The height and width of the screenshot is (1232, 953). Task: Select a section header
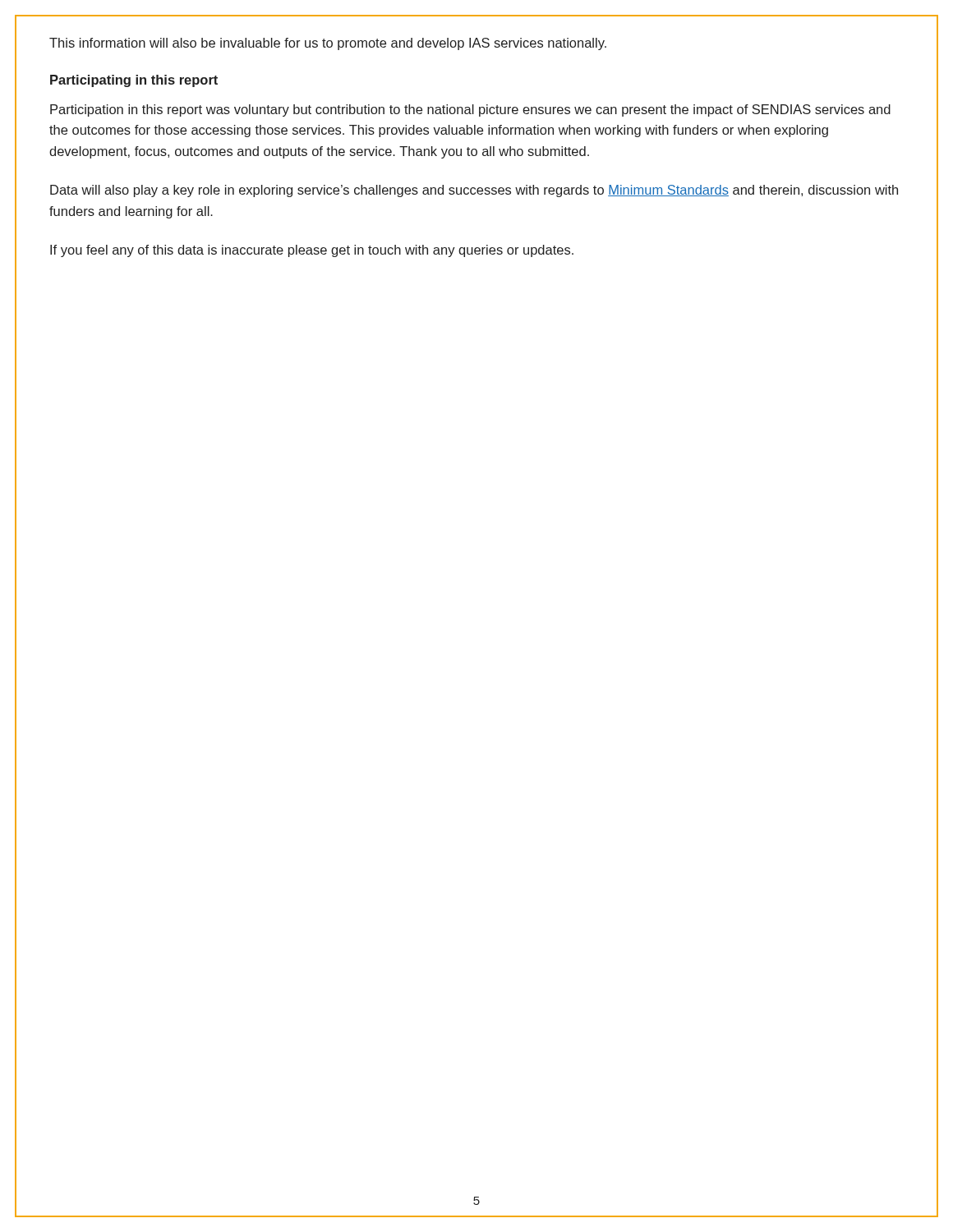click(134, 79)
